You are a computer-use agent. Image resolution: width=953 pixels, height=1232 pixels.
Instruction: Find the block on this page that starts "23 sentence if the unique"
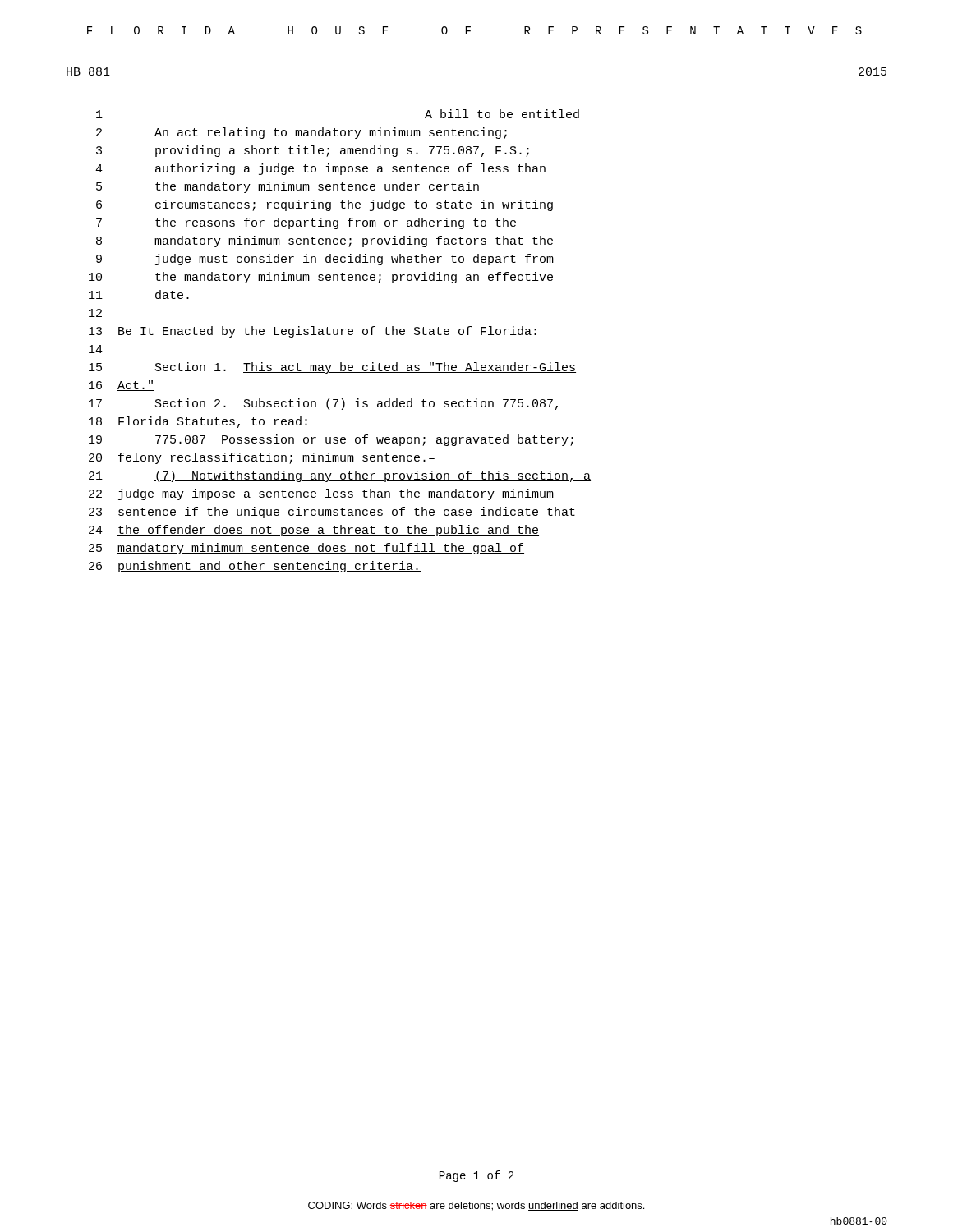click(x=476, y=513)
